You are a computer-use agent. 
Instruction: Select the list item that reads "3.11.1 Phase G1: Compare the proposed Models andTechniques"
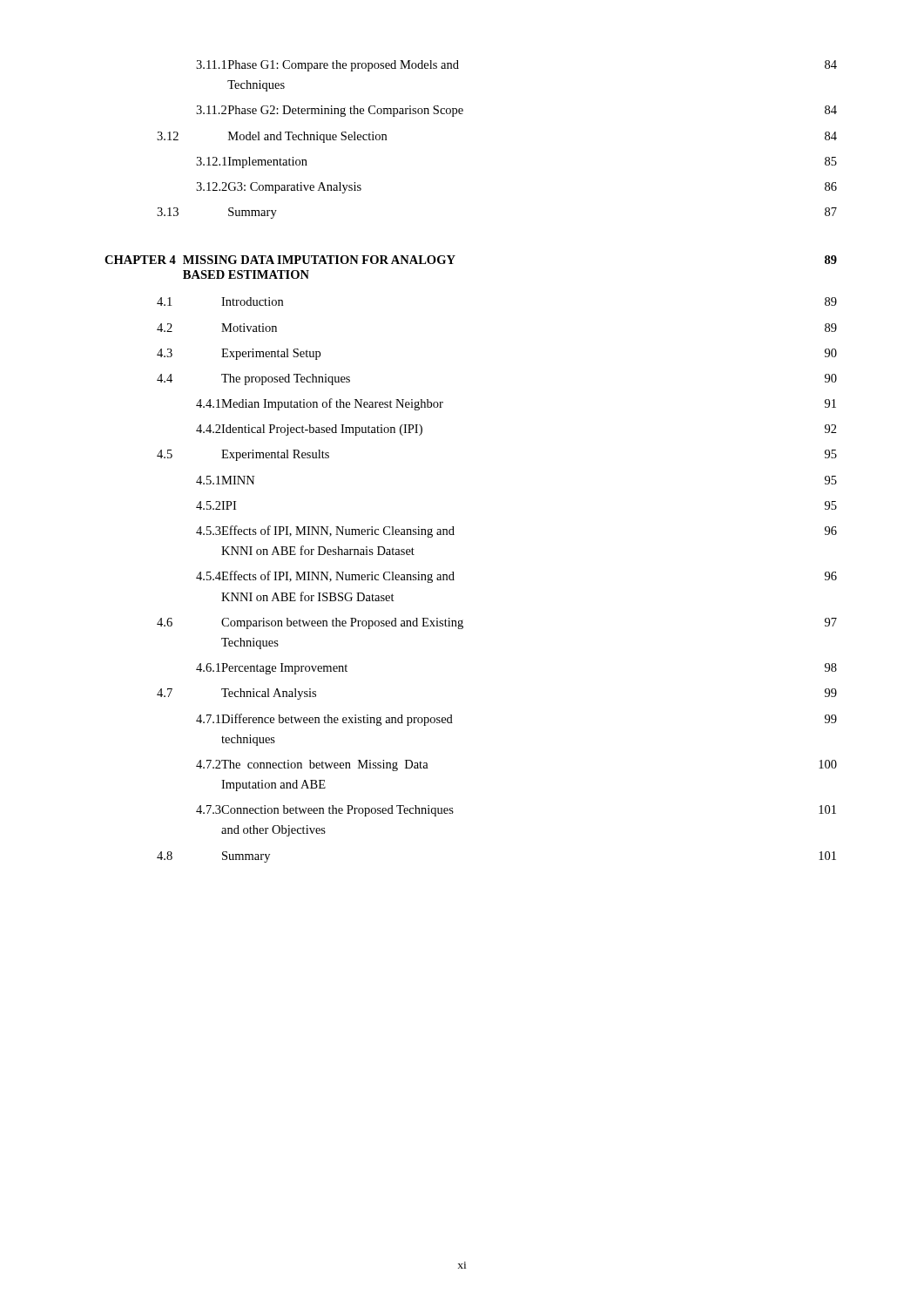(321, 66)
